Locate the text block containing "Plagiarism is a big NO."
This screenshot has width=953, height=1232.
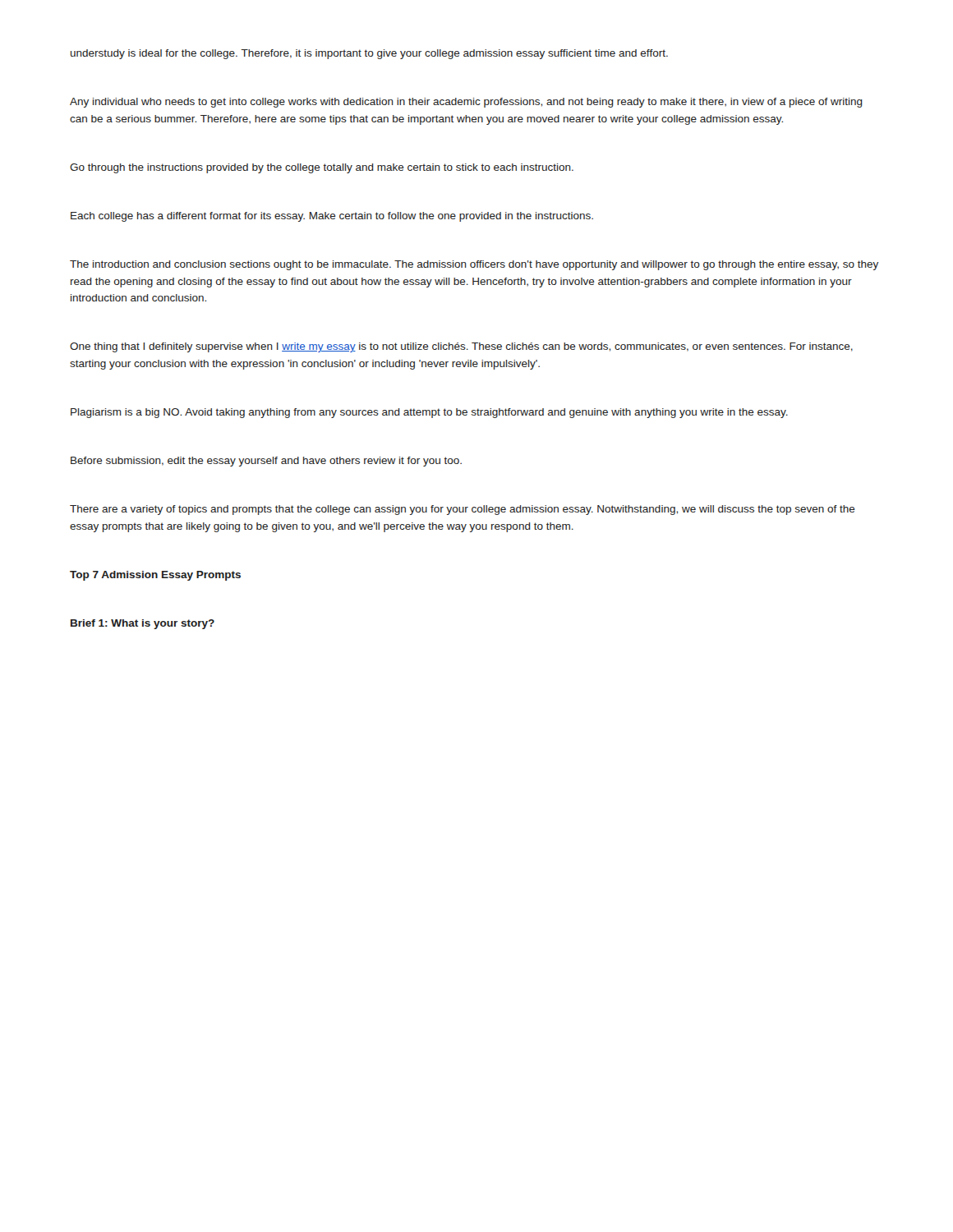click(429, 412)
